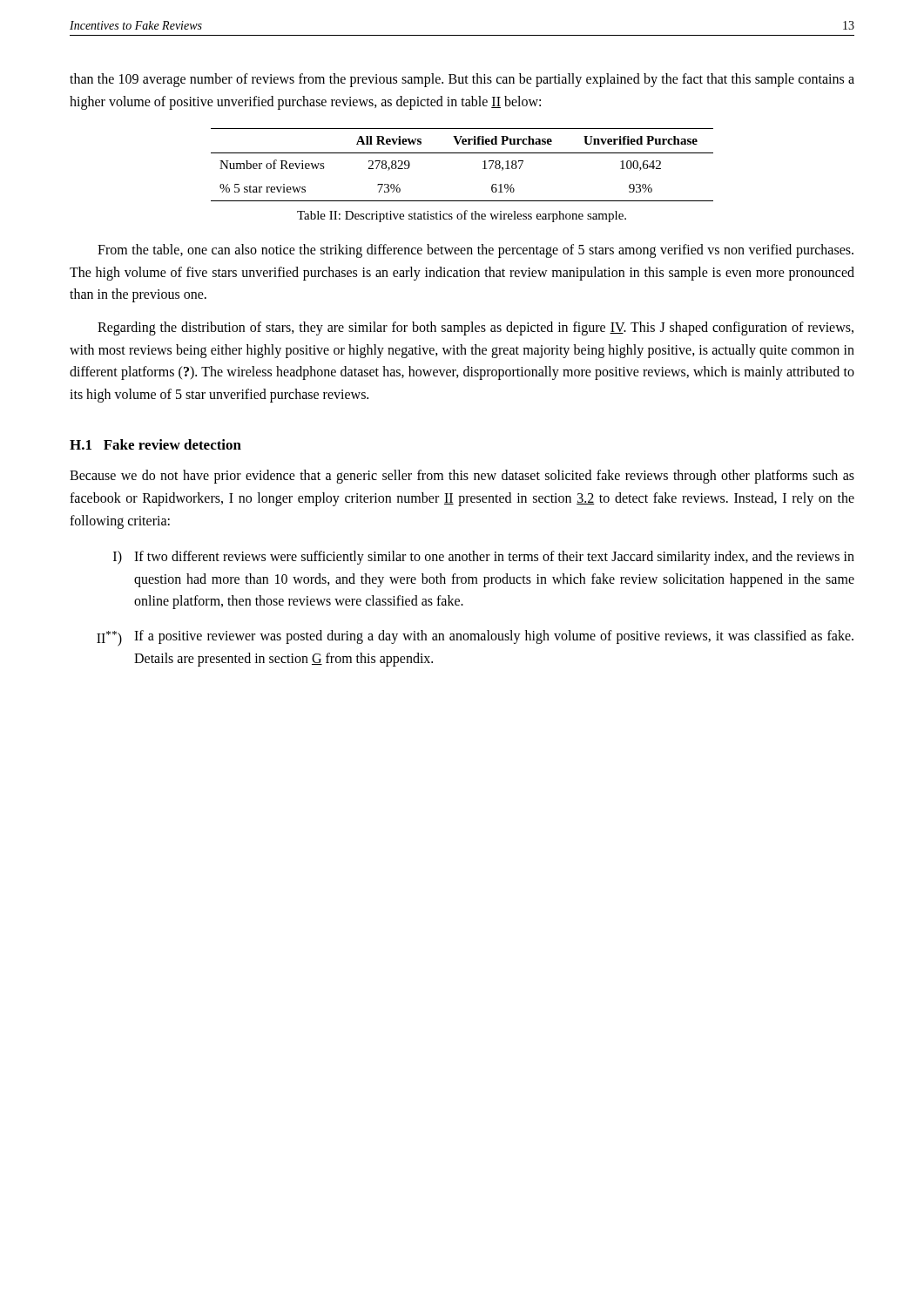Click the section header that begins "H.1 Fake review"

point(155,445)
